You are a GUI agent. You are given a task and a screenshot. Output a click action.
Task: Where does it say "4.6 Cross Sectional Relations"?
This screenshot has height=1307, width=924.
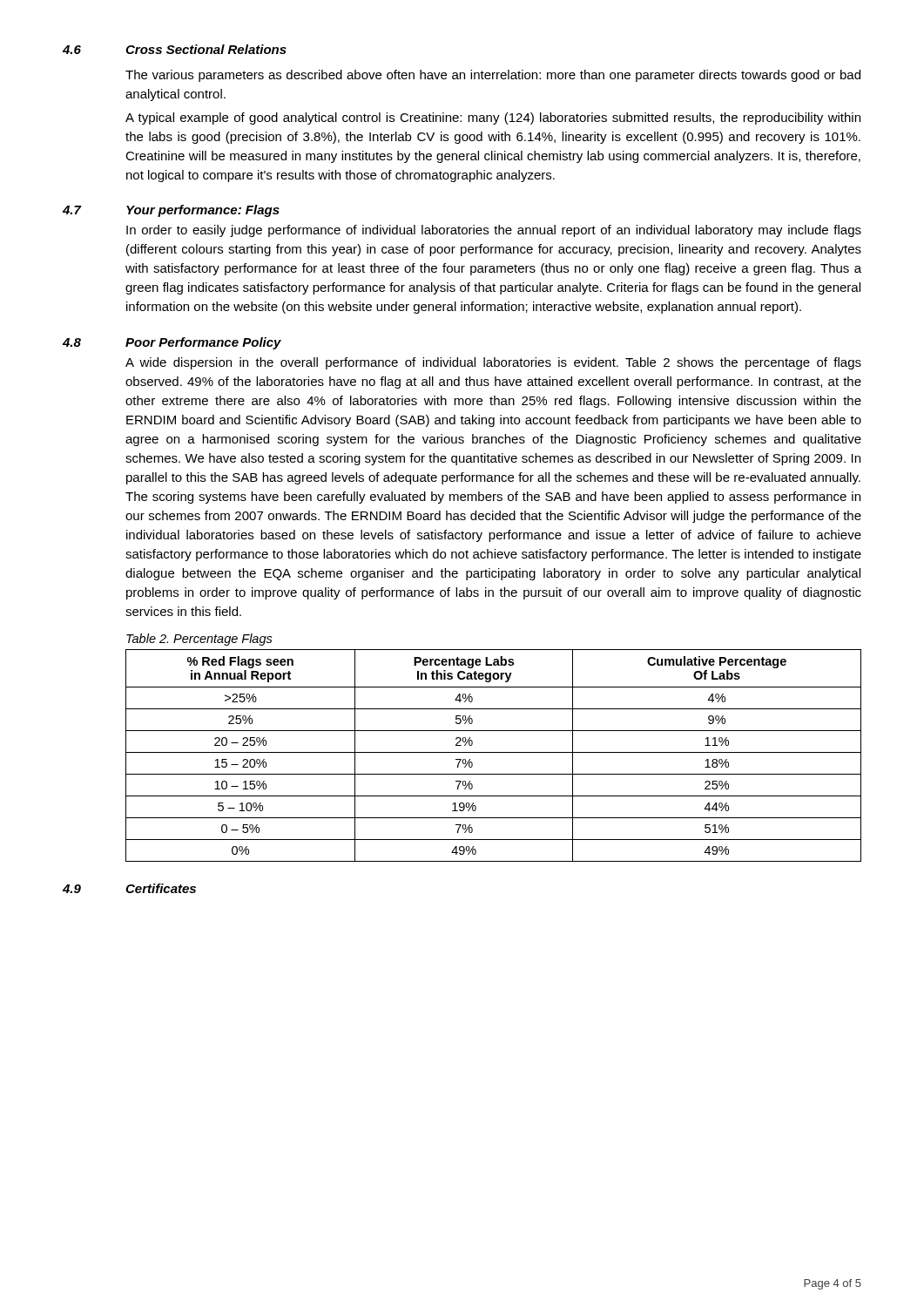click(x=175, y=49)
